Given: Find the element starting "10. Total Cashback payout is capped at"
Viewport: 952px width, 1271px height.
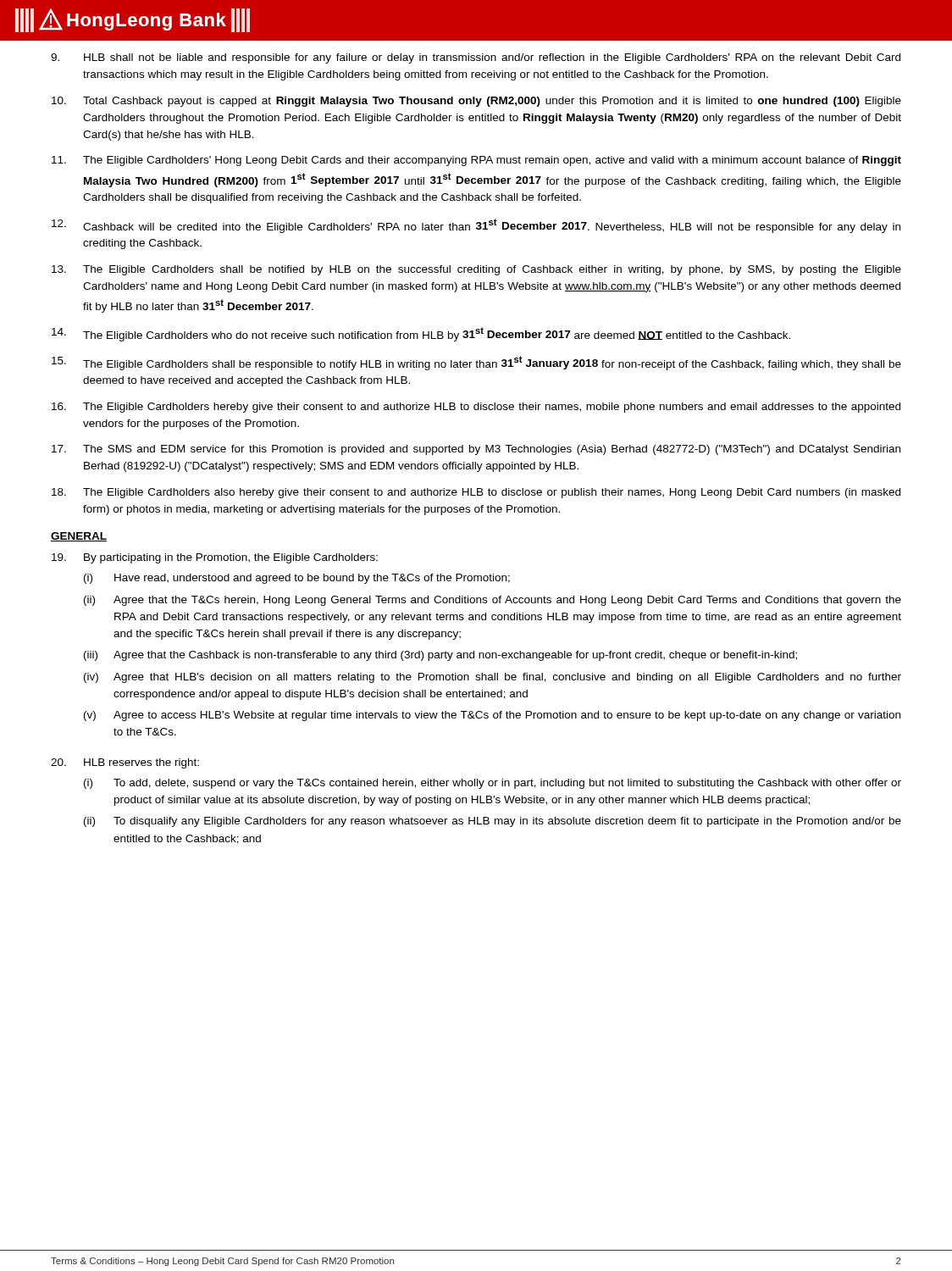Looking at the screenshot, I should (476, 118).
